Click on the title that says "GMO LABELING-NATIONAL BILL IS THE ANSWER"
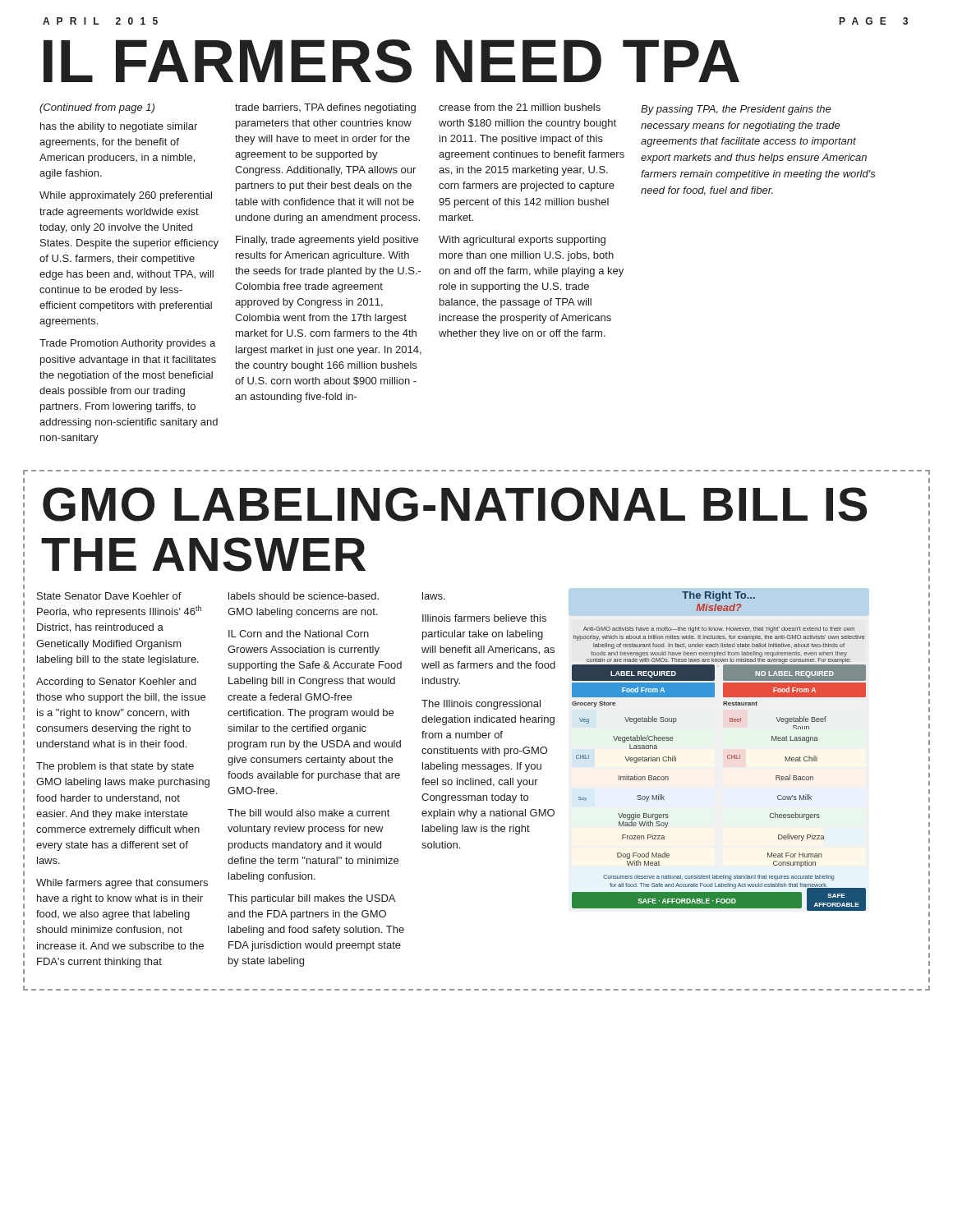 pyautogui.click(x=455, y=529)
